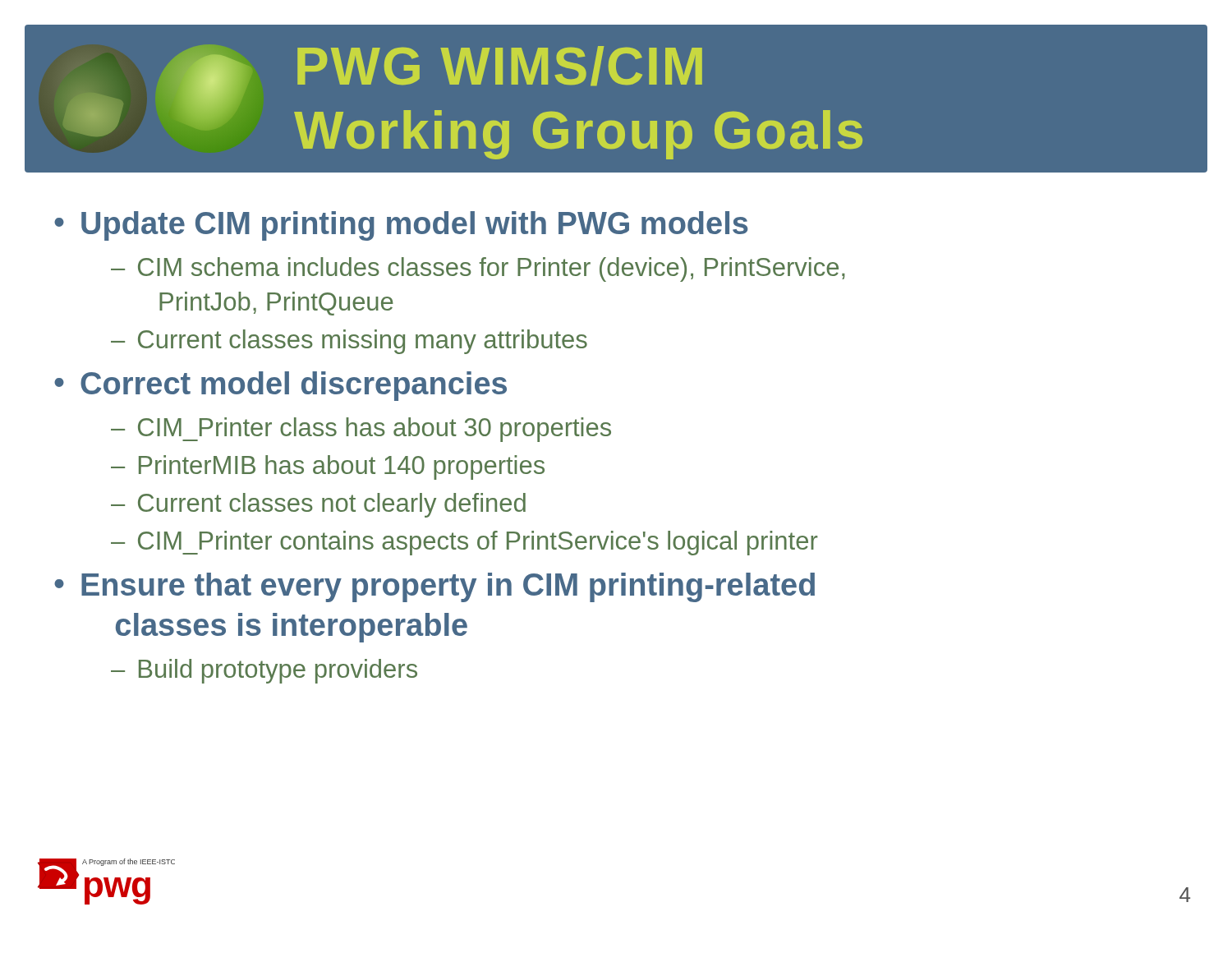Find the element starting "– CIM schema includes classes"
Screen dimensions: 953x1232
pos(479,285)
